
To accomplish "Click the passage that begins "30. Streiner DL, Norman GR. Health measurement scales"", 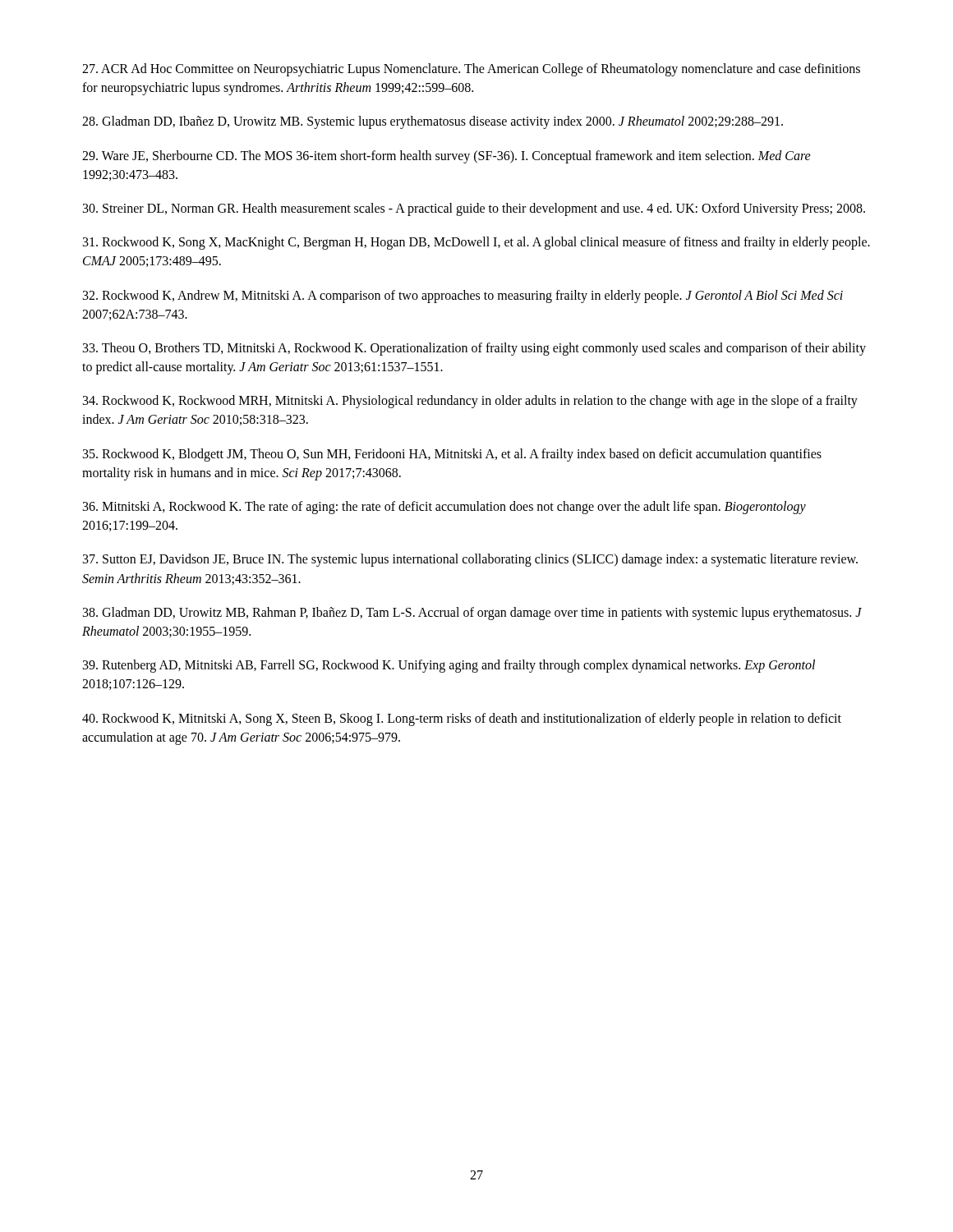I will coord(474,208).
